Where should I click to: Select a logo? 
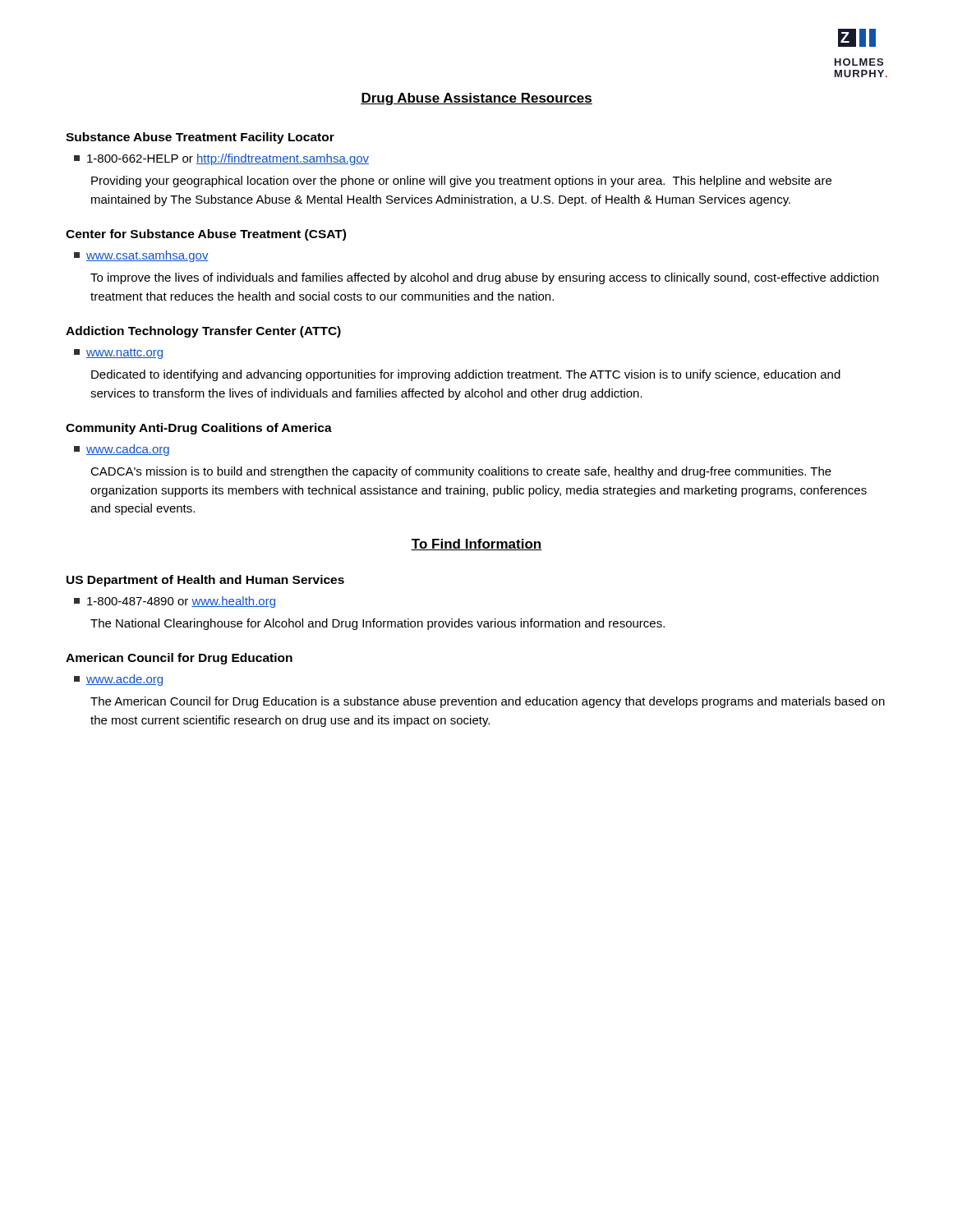tap(869, 53)
